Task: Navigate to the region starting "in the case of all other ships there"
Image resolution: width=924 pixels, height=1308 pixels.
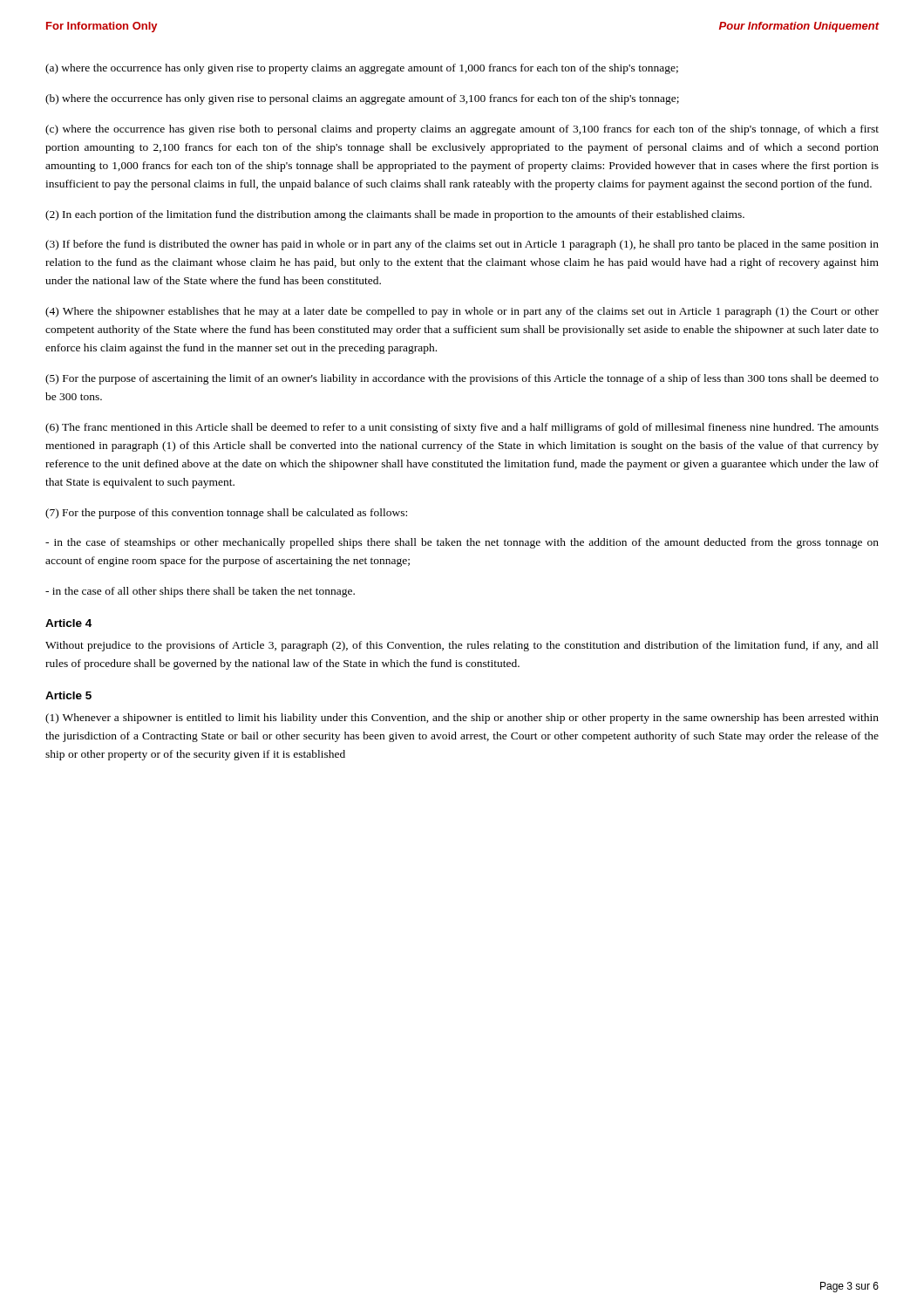Action: [200, 591]
